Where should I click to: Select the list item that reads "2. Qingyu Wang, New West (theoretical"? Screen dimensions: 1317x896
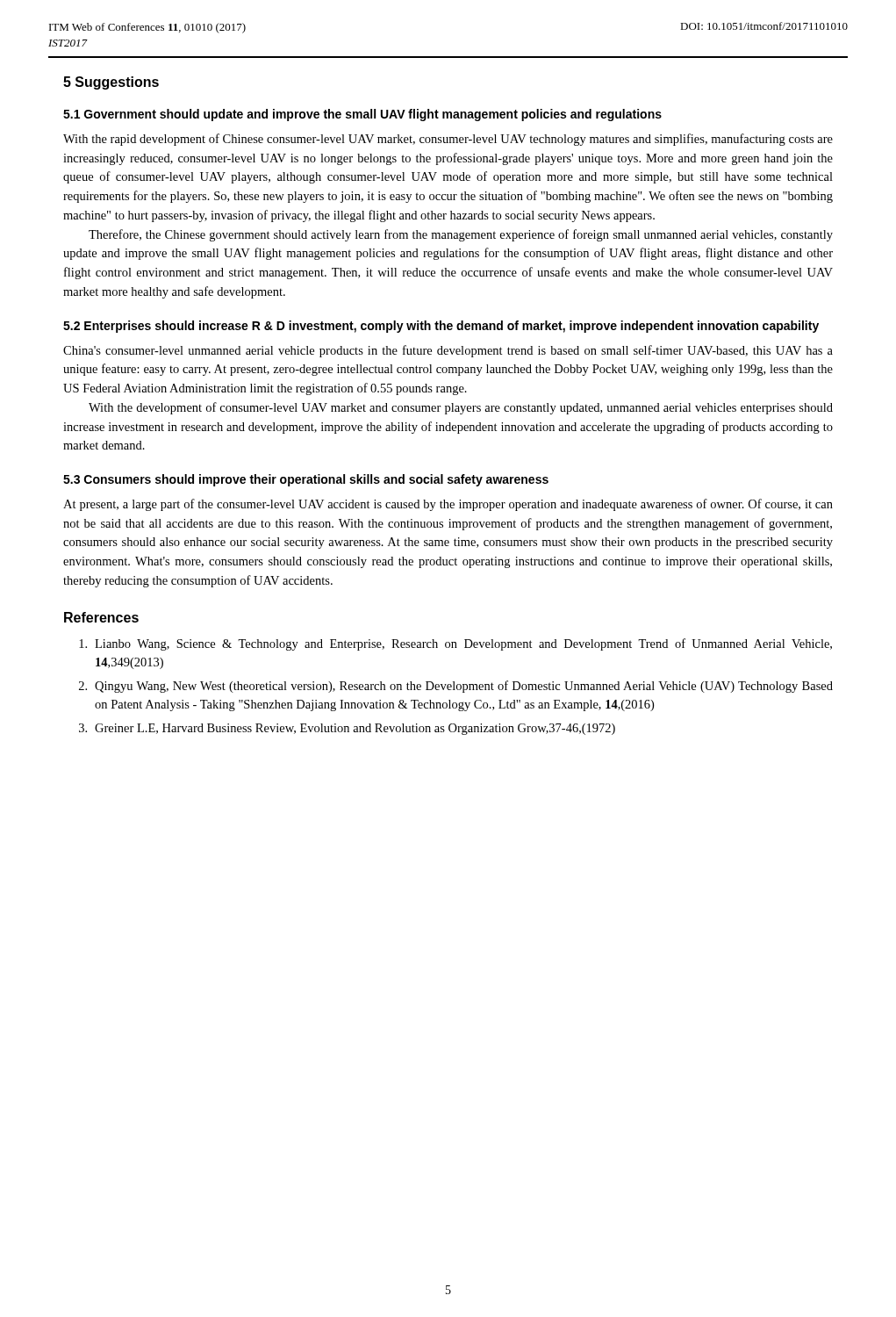point(448,695)
